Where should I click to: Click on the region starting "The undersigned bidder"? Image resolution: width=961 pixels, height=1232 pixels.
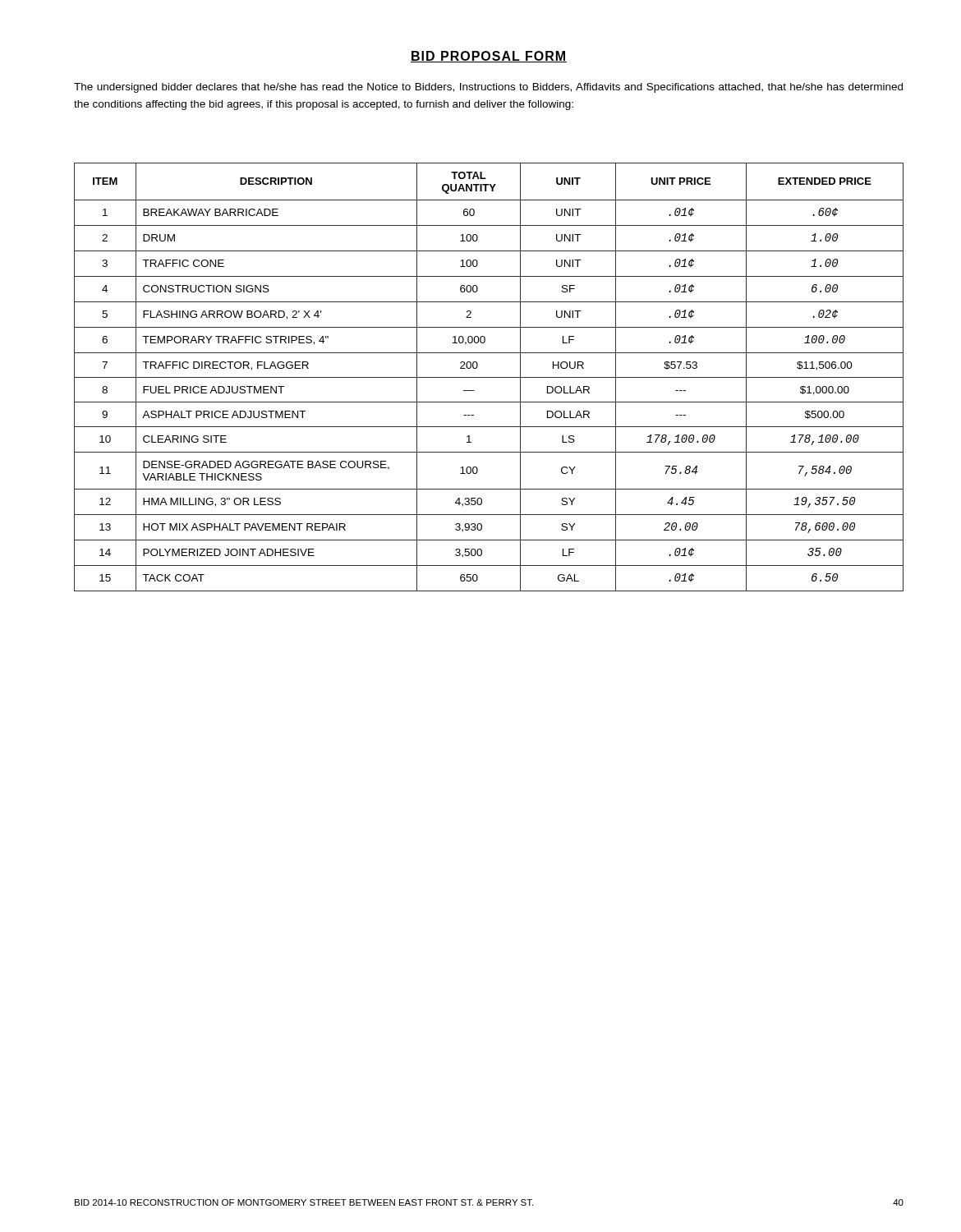coord(489,95)
